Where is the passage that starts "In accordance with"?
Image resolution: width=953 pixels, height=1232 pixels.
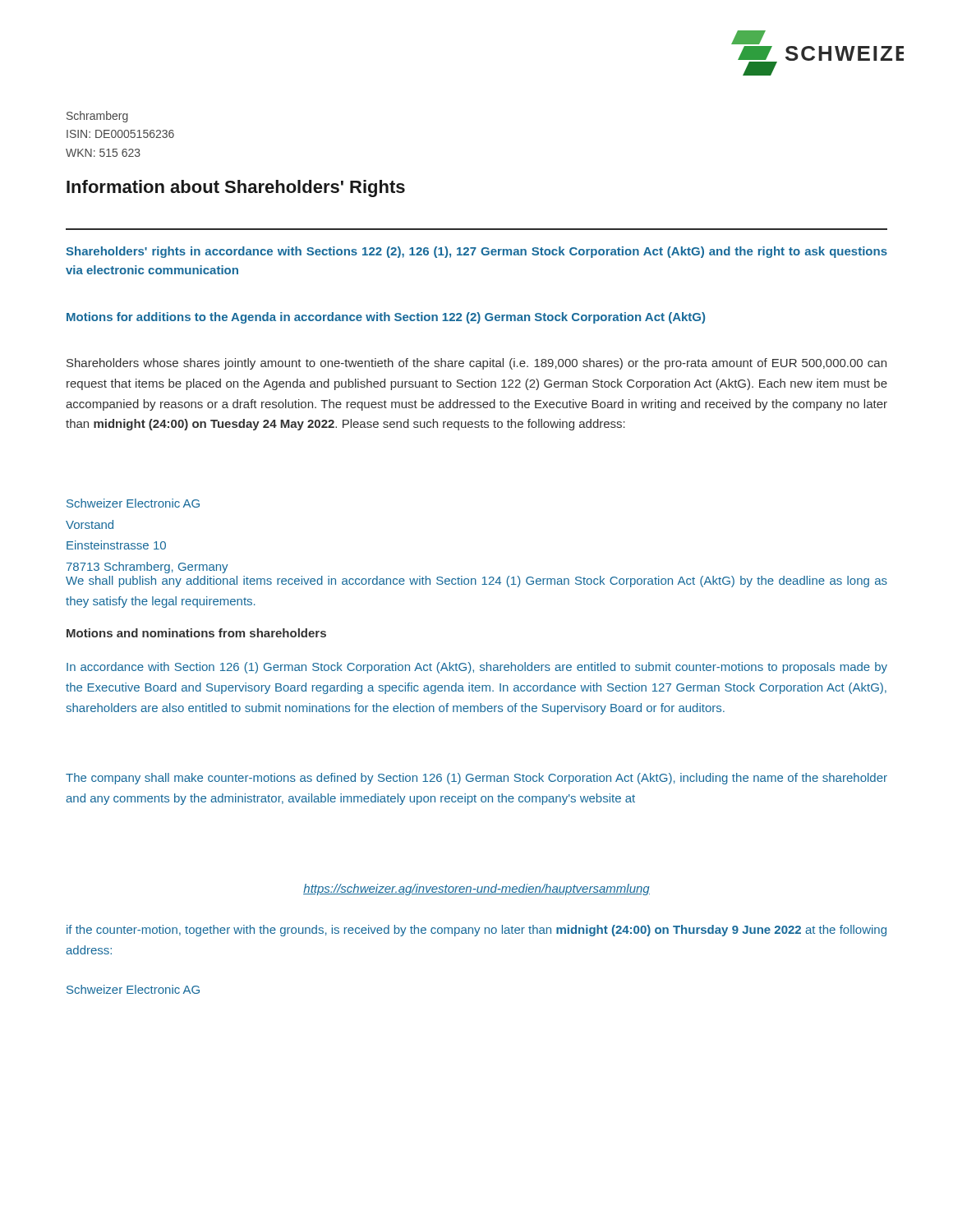click(476, 687)
